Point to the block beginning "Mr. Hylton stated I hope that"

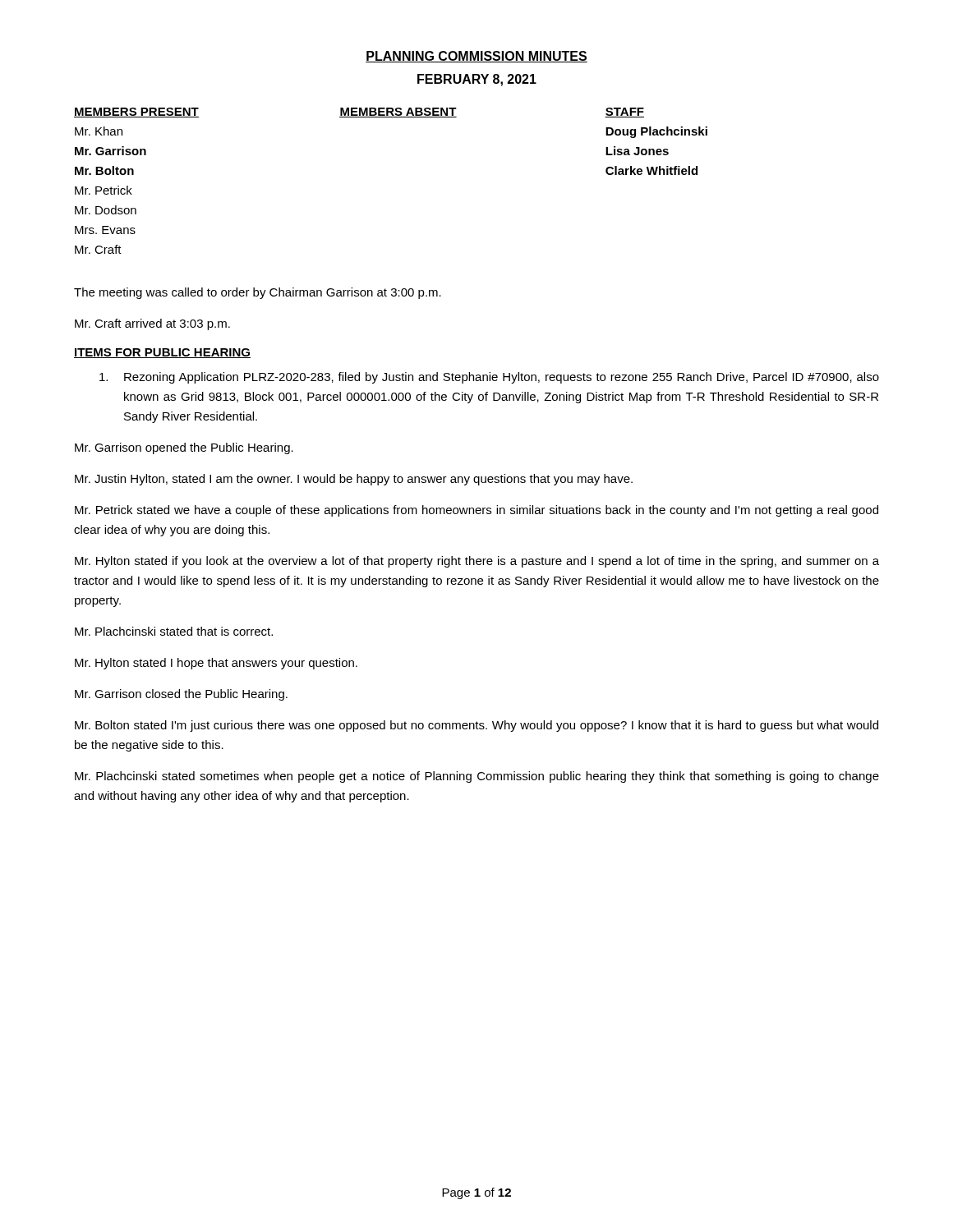click(x=216, y=662)
